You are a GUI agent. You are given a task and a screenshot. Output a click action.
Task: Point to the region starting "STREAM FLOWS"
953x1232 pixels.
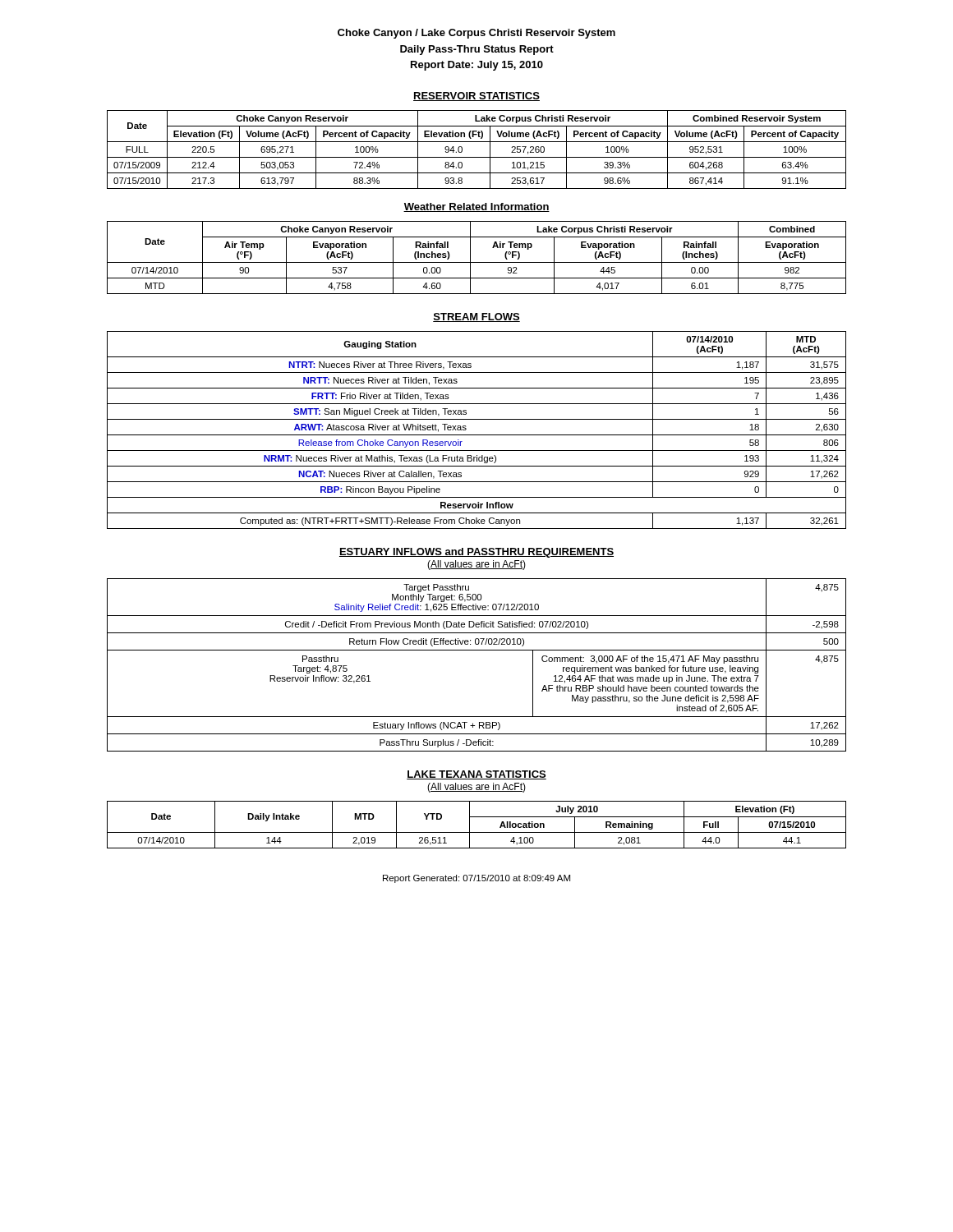coord(476,316)
